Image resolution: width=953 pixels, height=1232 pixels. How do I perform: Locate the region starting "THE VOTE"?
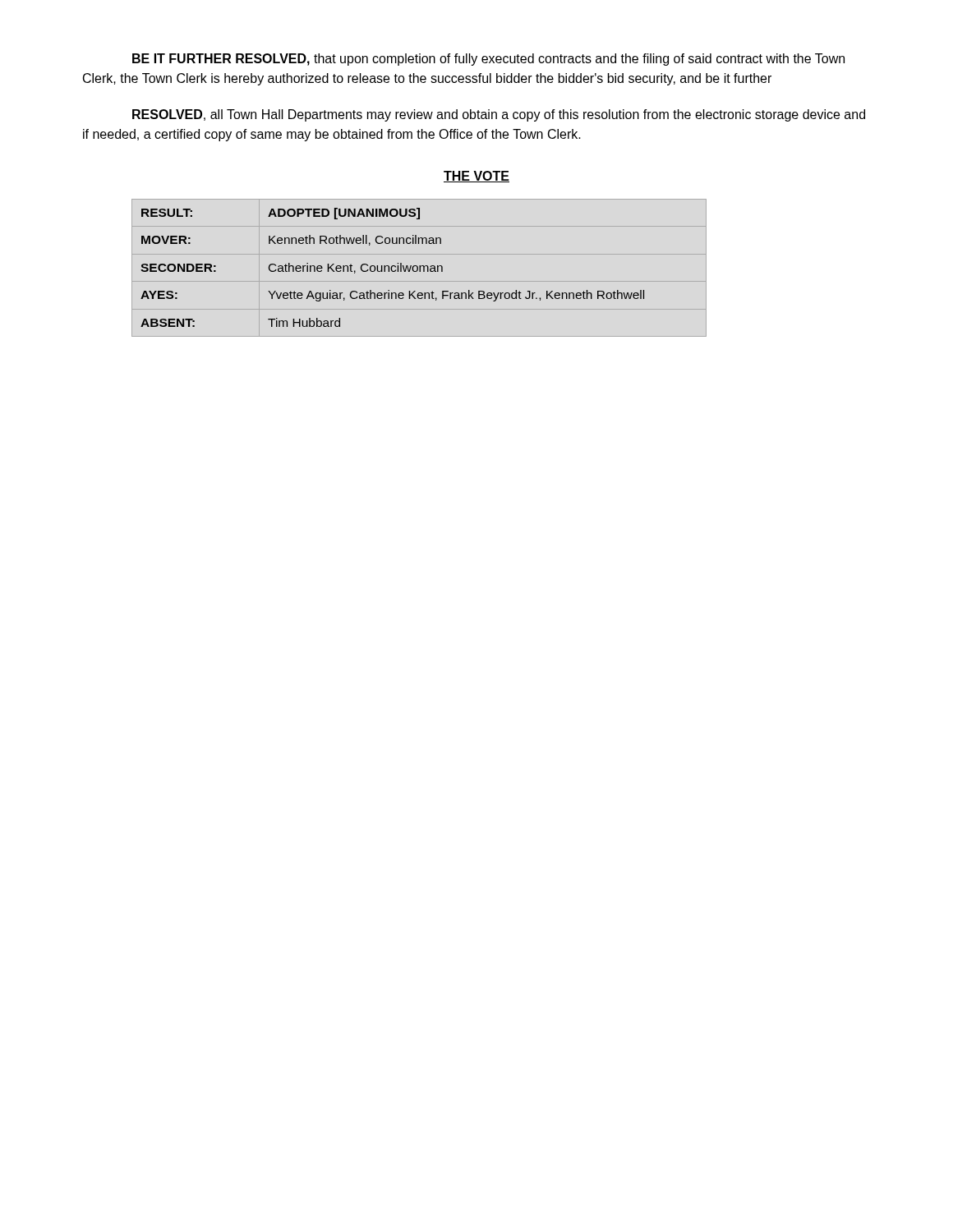pyautogui.click(x=476, y=176)
